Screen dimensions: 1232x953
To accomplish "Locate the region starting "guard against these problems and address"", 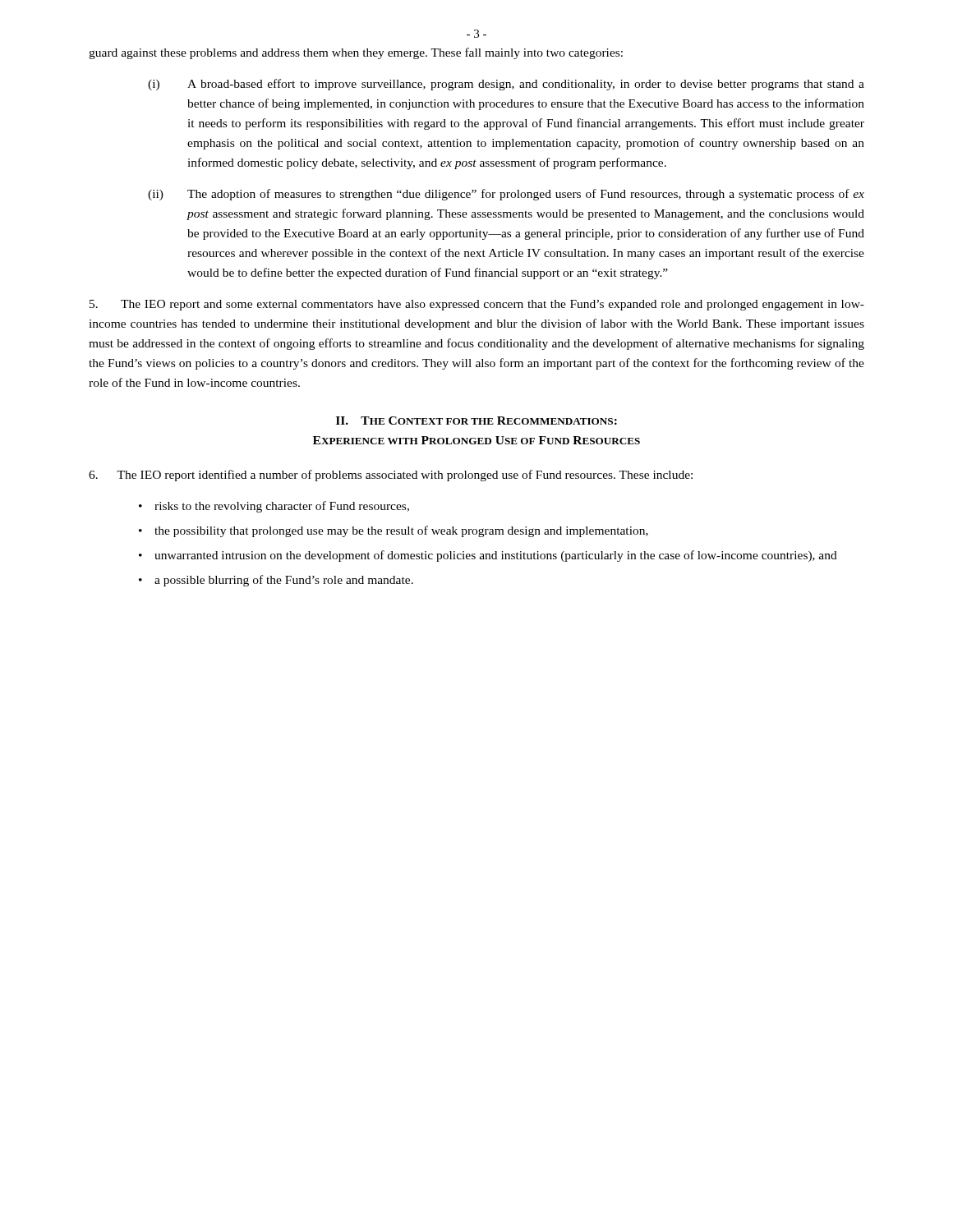I will [x=356, y=52].
